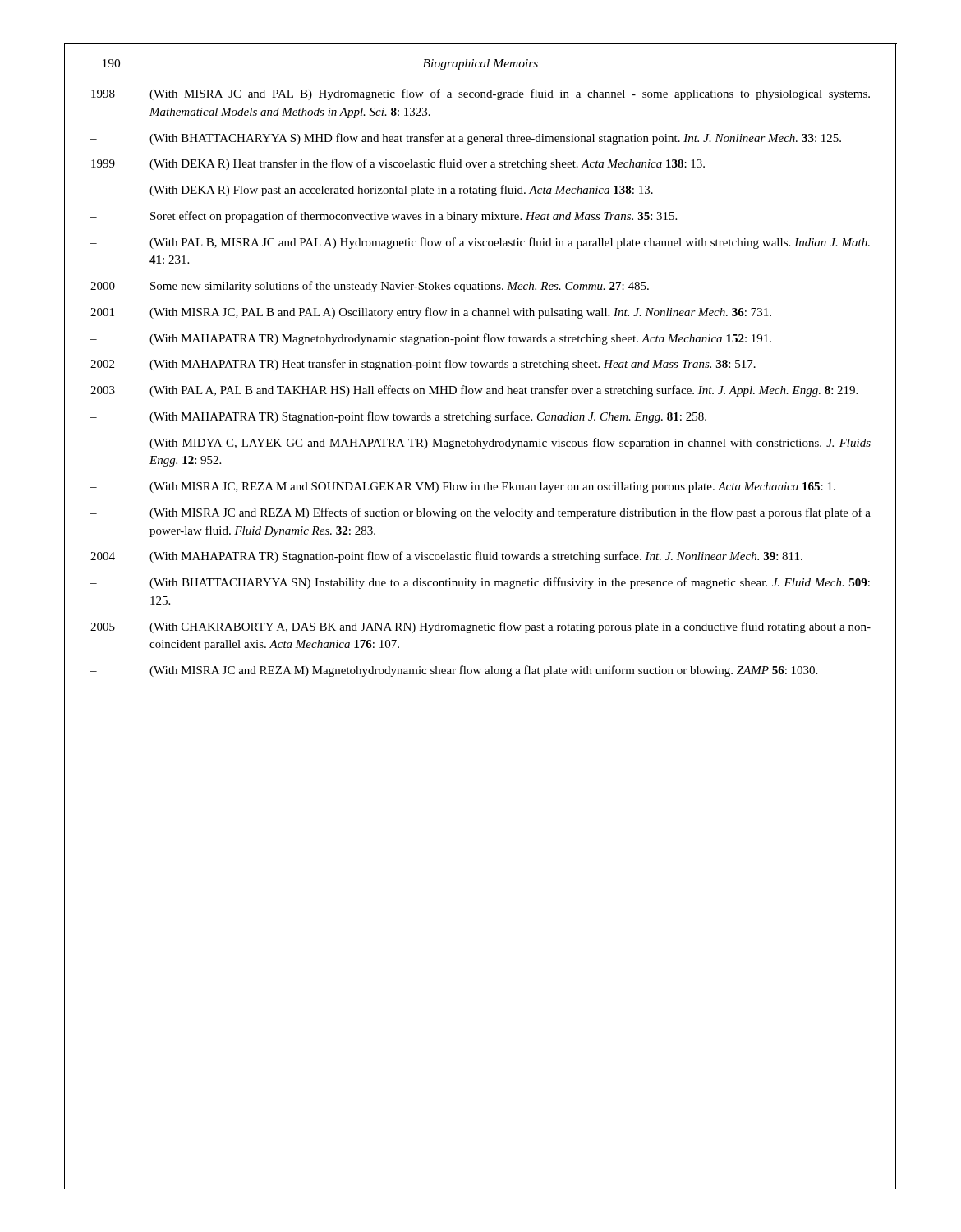The width and height of the screenshot is (961, 1232).
Task: Locate the block of text that opens with "2004 (With MAHAPATRA TR) Stagnation-point"
Action: [480, 557]
